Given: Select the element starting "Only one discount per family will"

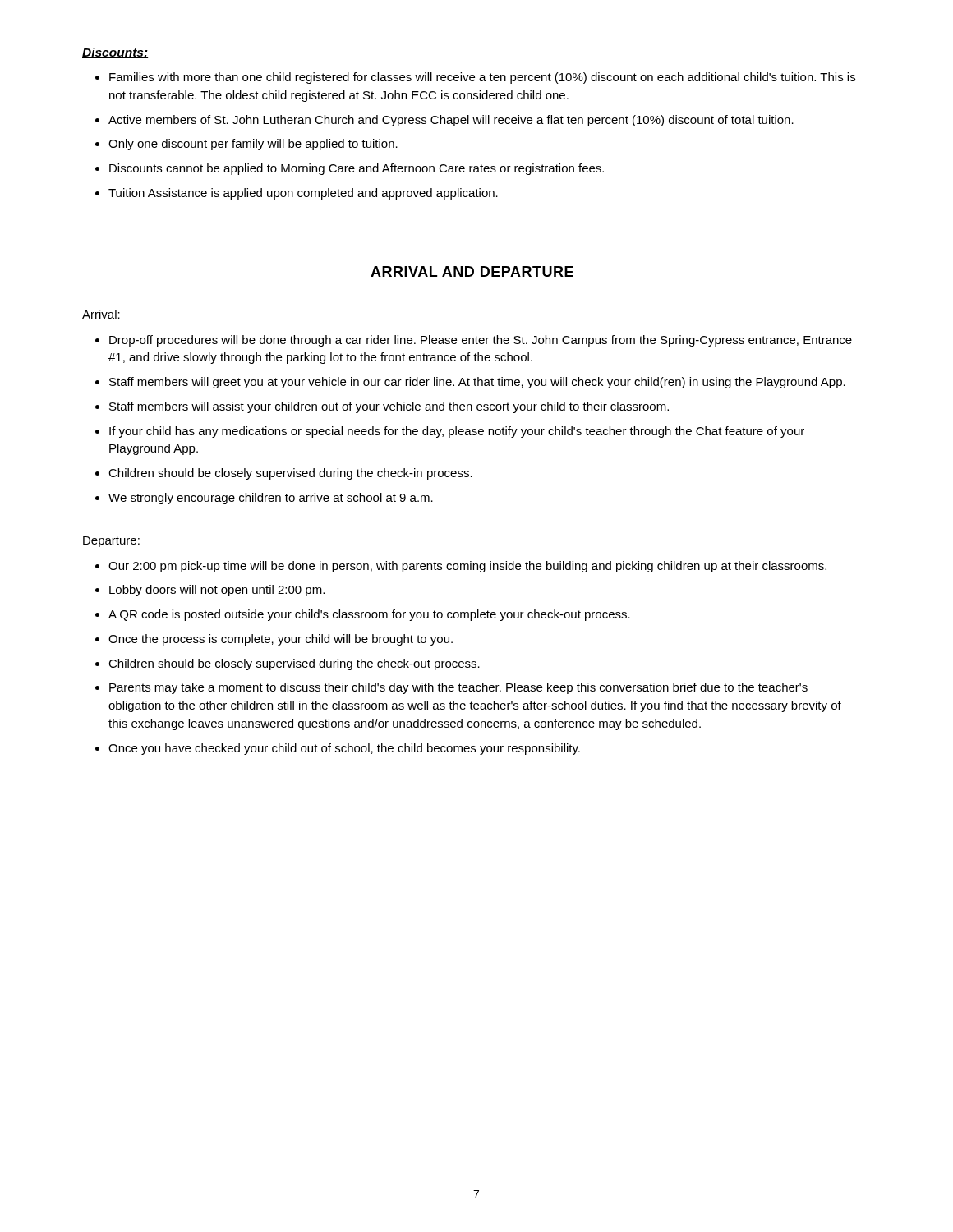Looking at the screenshot, I should 253,144.
